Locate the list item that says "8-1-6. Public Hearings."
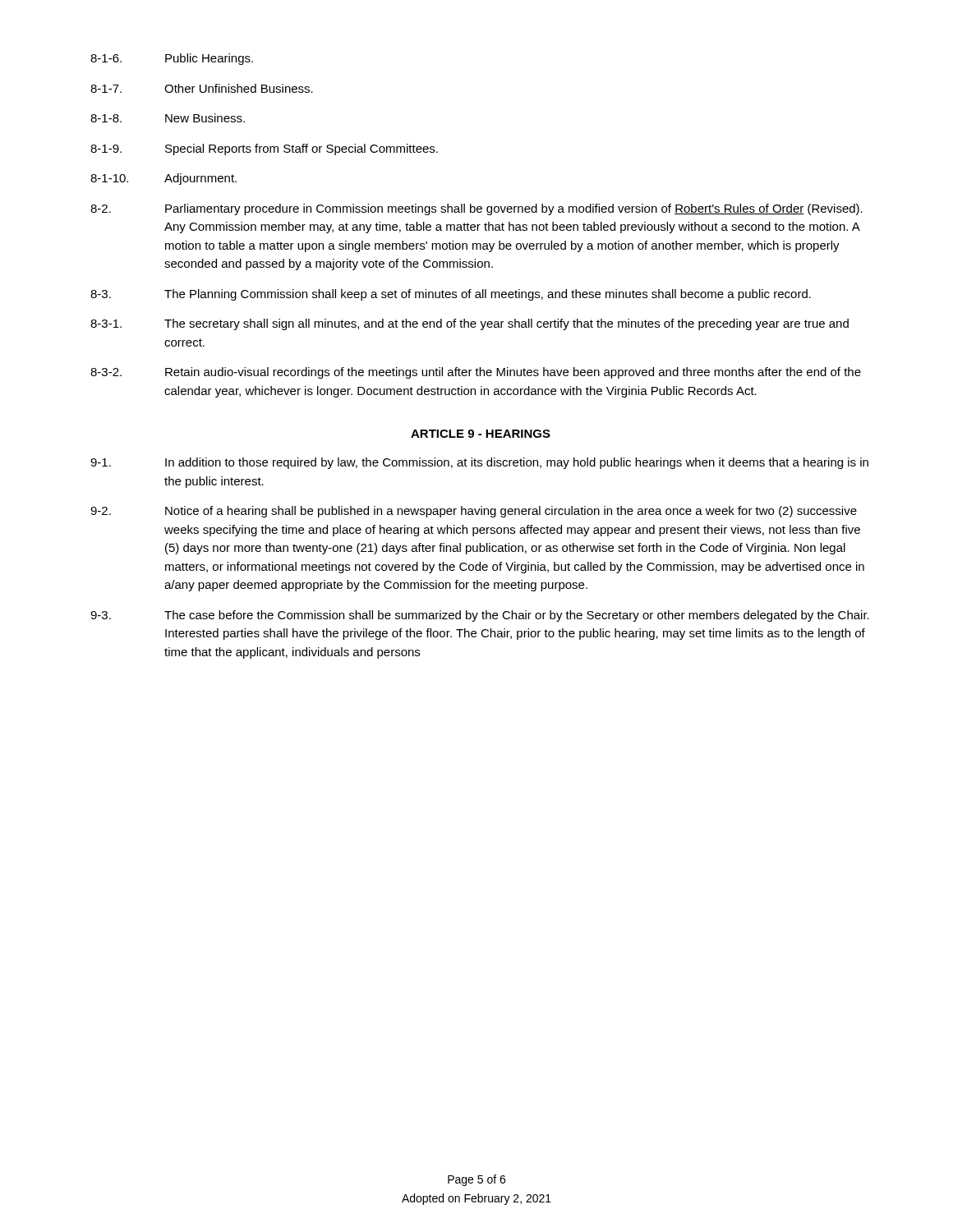This screenshot has width=953, height=1232. click(172, 59)
